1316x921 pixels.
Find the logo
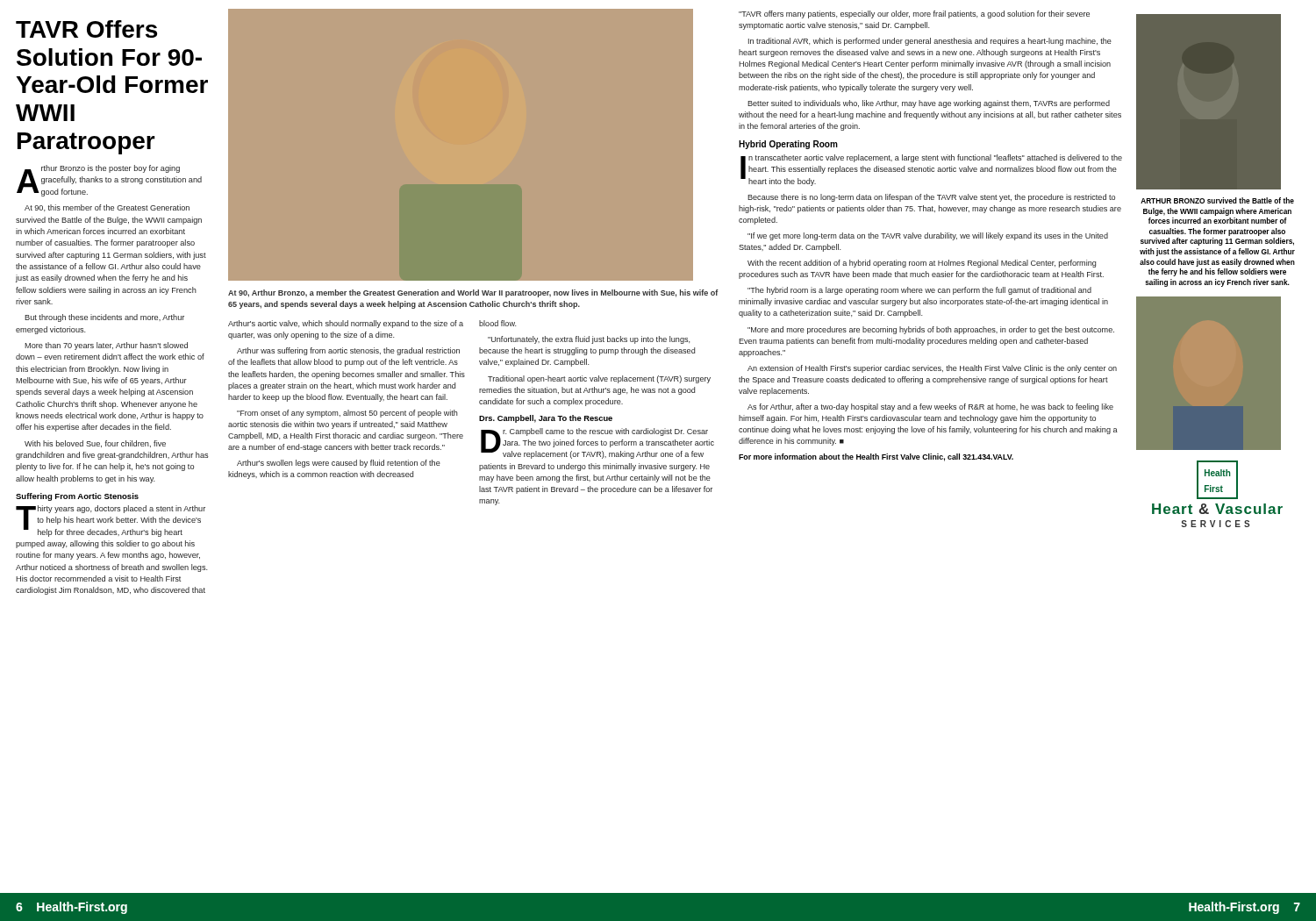(x=1217, y=495)
